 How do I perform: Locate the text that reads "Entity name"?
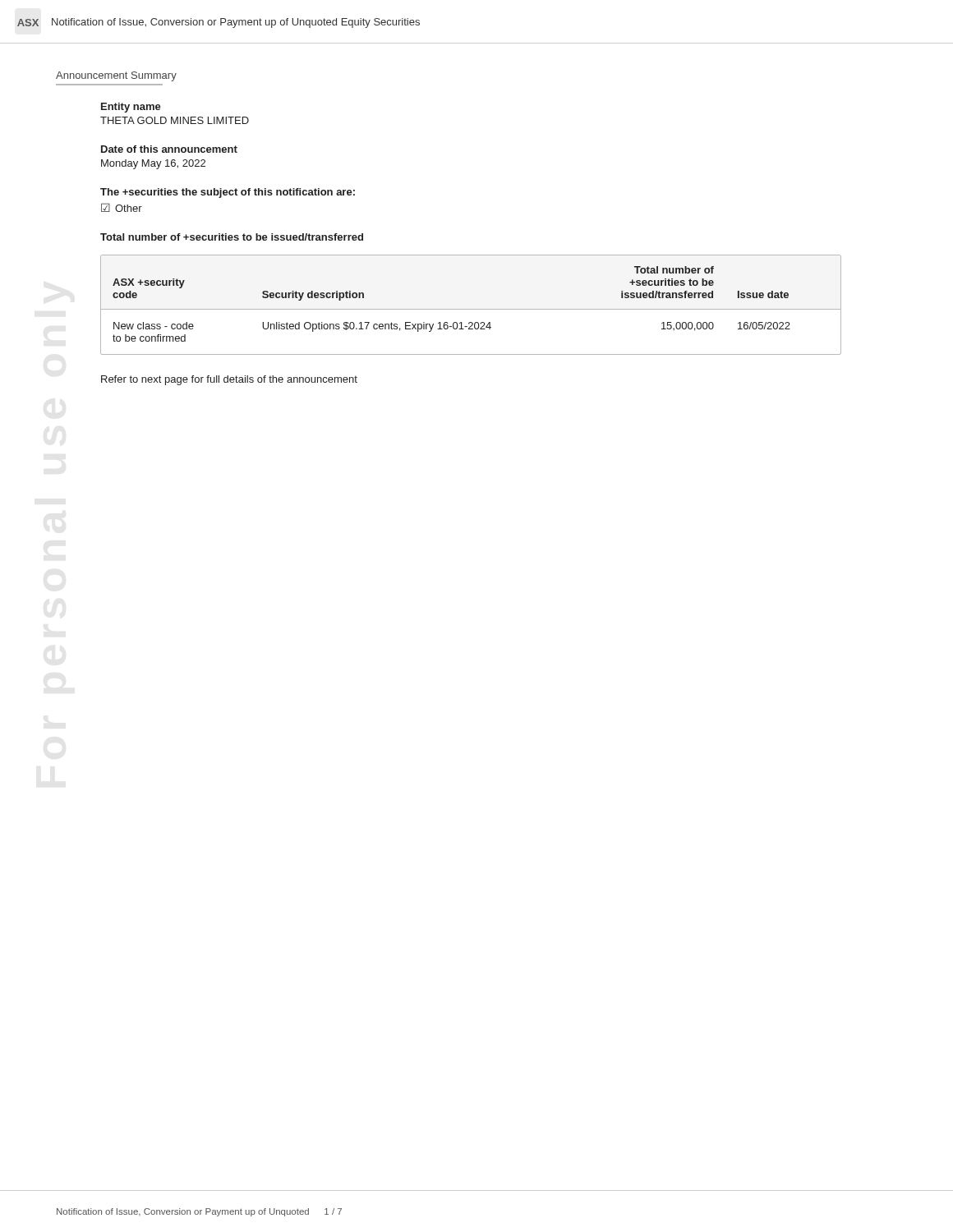click(131, 106)
